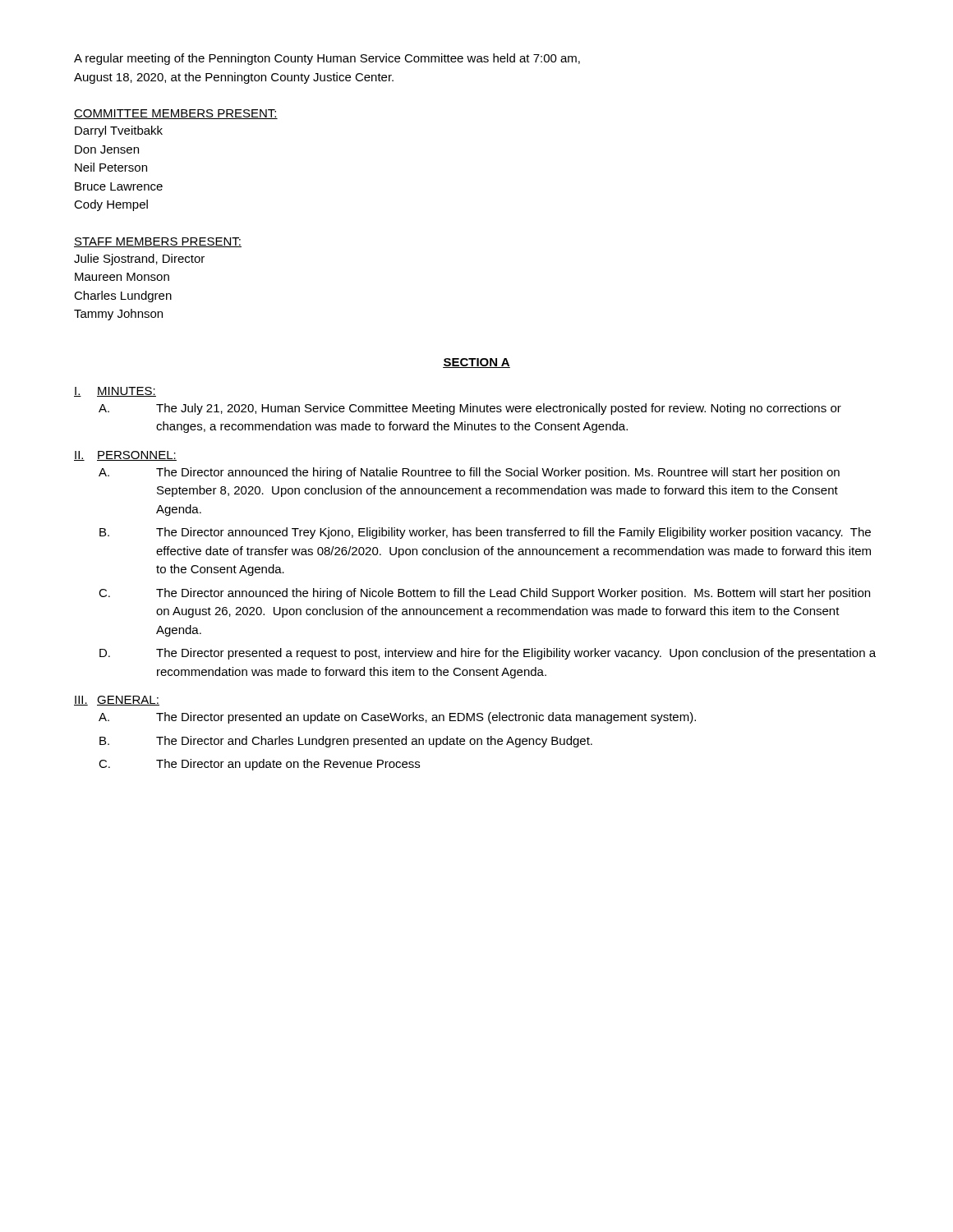The height and width of the screenshot is (1232, 953).
Task: Point to "Don Jensen"
Action: 107,149
